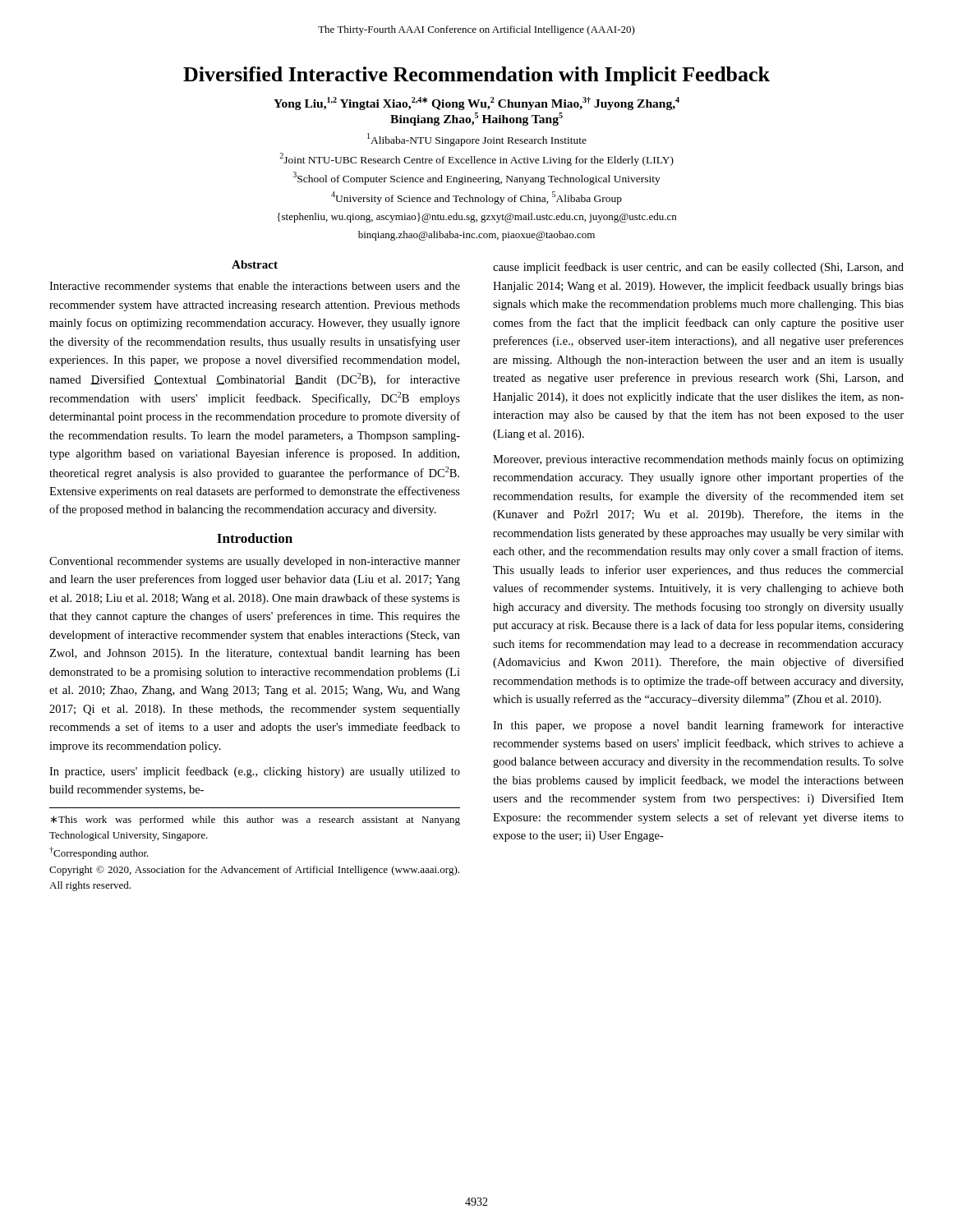
Task: Locate the block starting "cause implicit feedback is user"
Action: 698,552
